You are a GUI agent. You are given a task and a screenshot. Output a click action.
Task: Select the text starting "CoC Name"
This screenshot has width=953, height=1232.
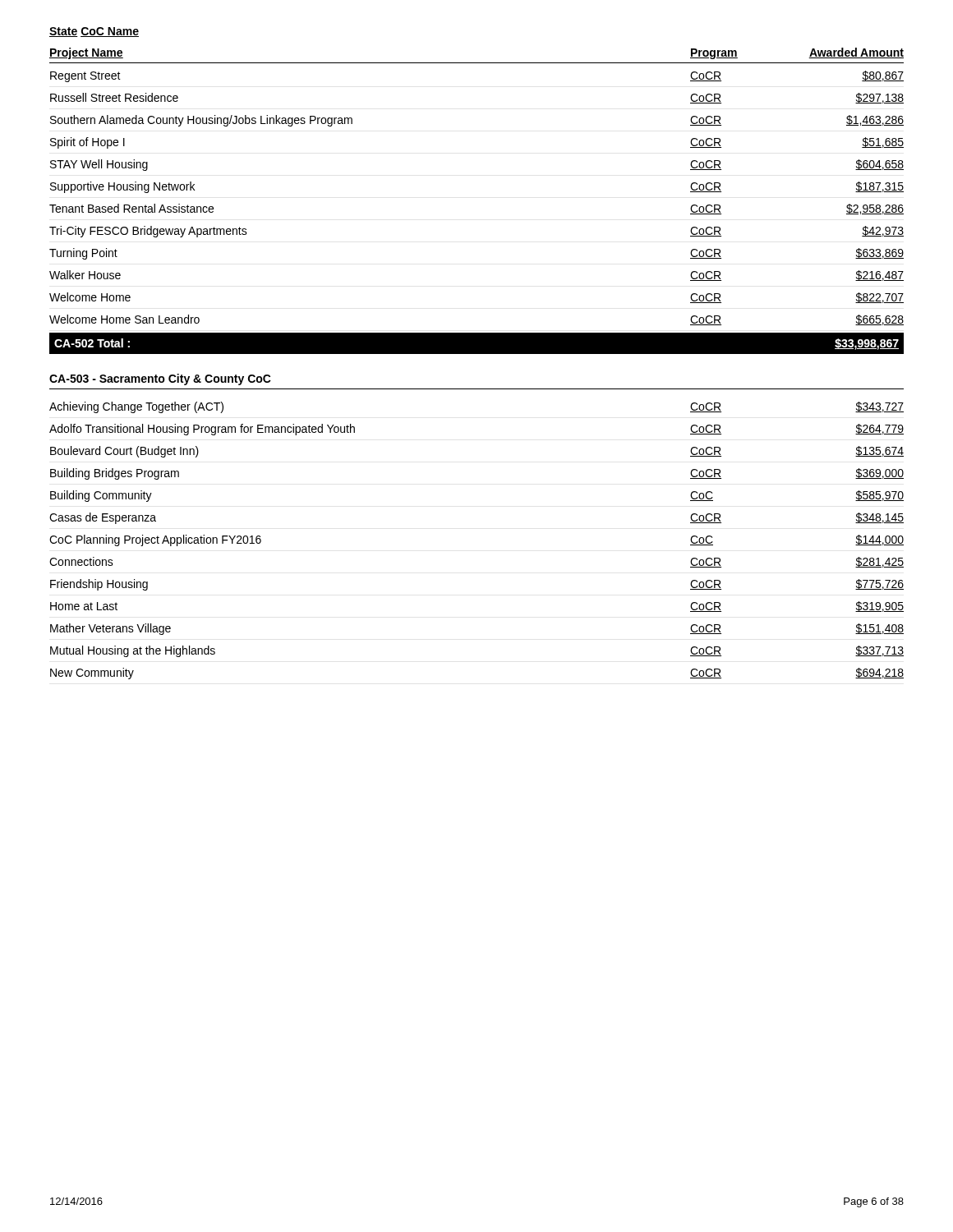point(110,31)
